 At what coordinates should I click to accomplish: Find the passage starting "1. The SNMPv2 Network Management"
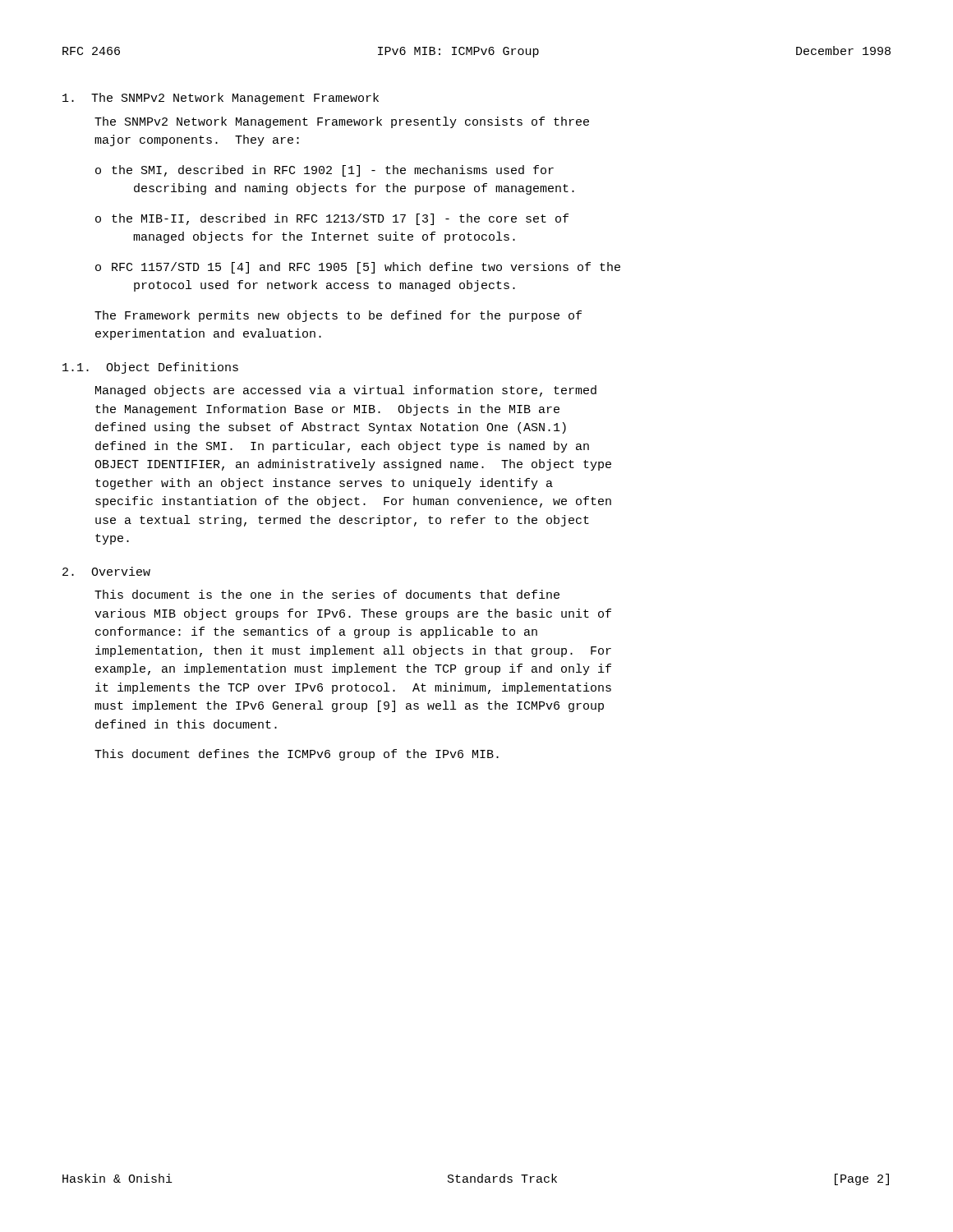(221, 99)
